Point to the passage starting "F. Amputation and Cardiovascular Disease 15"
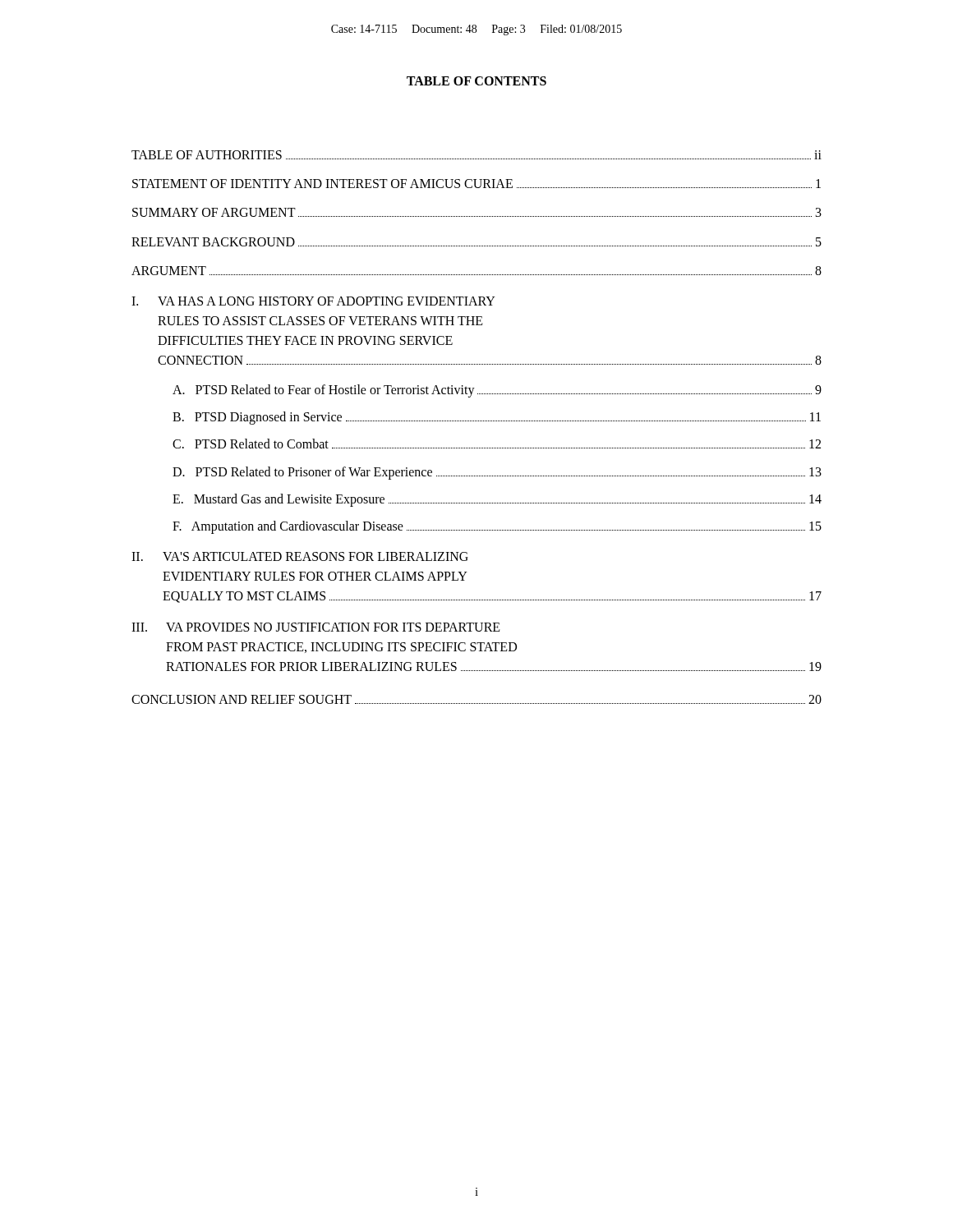953x1232 pixels. pos(497,526)
